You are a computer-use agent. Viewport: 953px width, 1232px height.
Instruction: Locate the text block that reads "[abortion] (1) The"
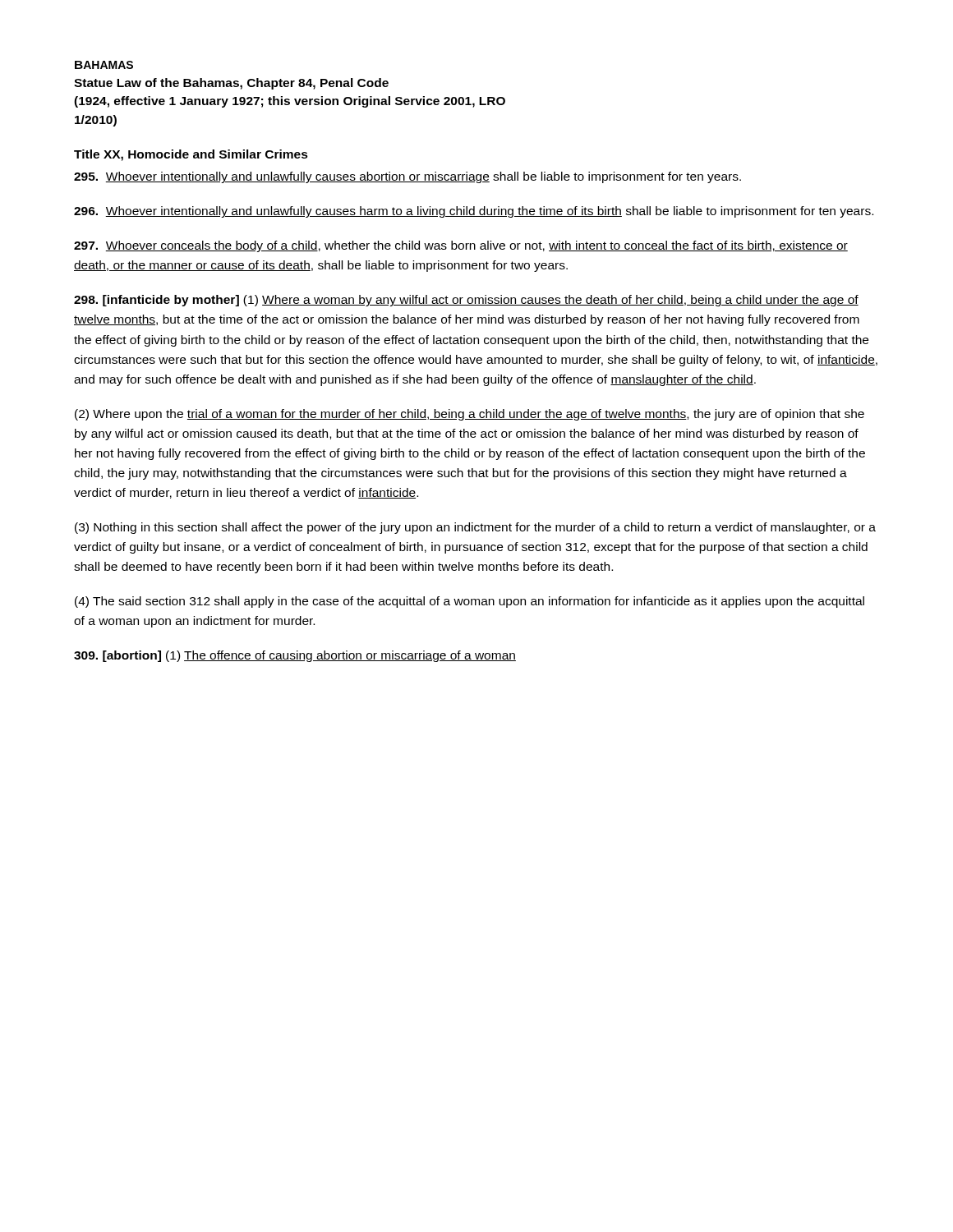(x=295, y=655)
